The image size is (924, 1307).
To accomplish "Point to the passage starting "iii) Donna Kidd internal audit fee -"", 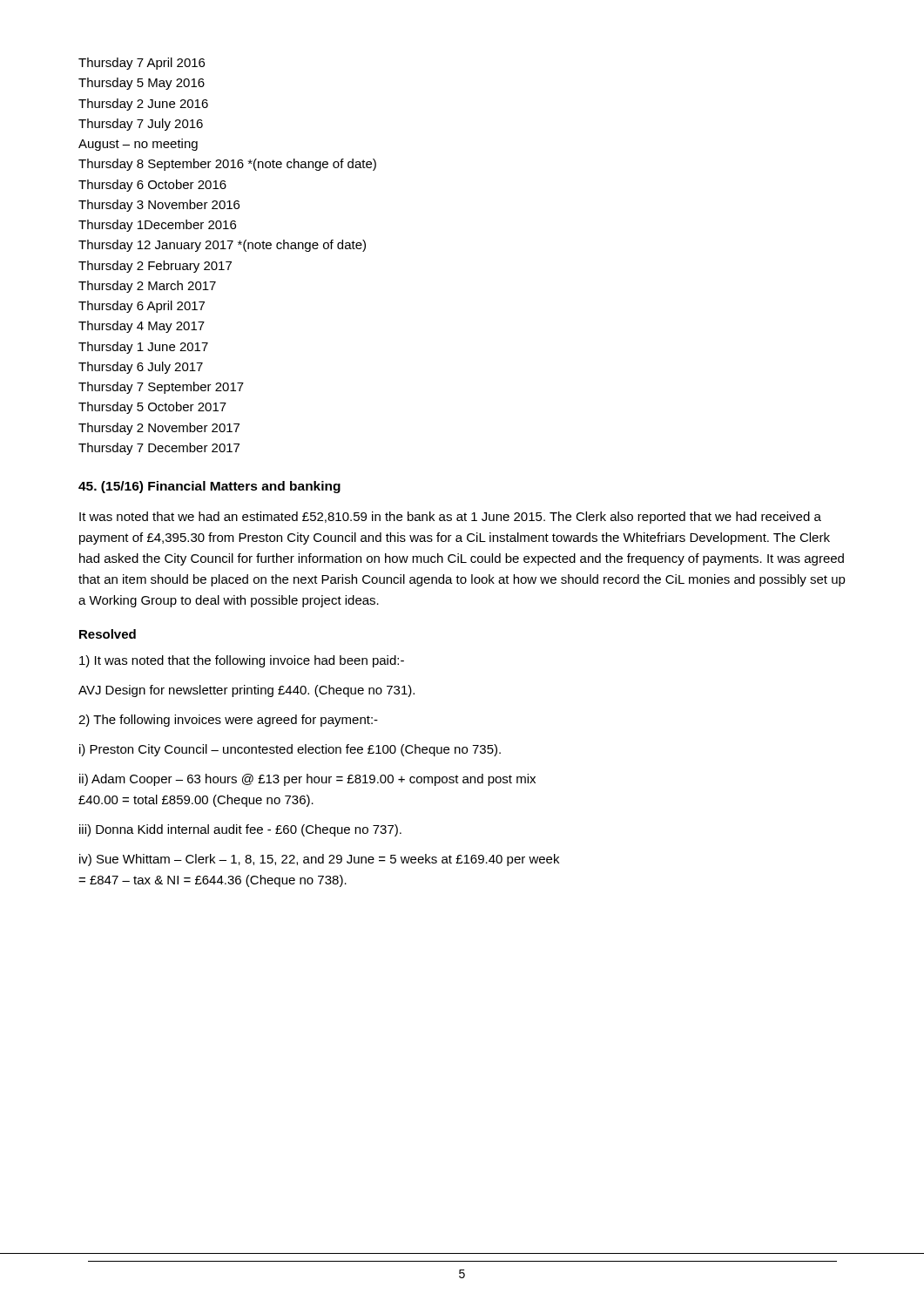I will (x=240, y=829).
